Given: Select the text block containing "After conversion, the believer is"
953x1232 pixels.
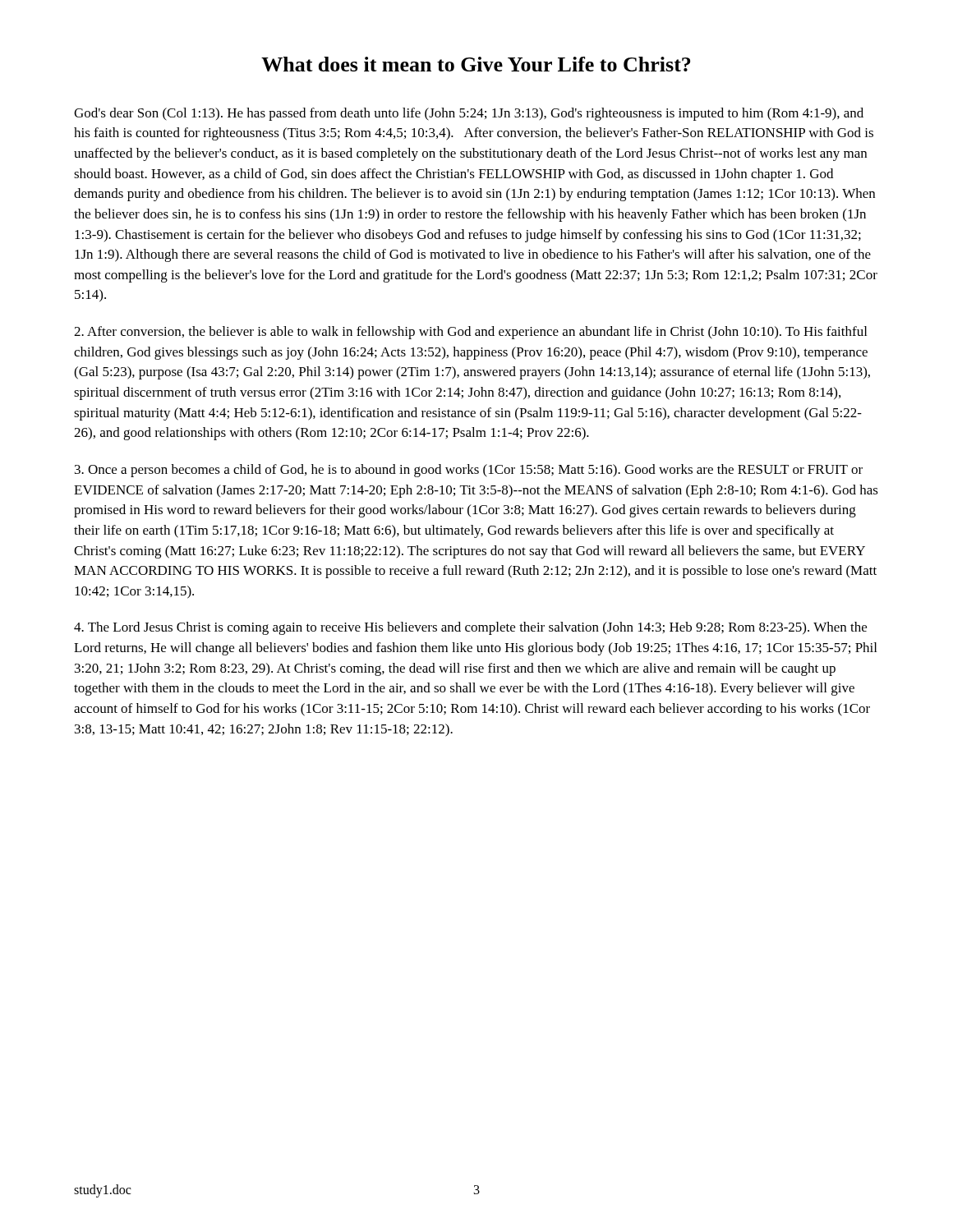Looking at the screenshot, I should (472, 382).
